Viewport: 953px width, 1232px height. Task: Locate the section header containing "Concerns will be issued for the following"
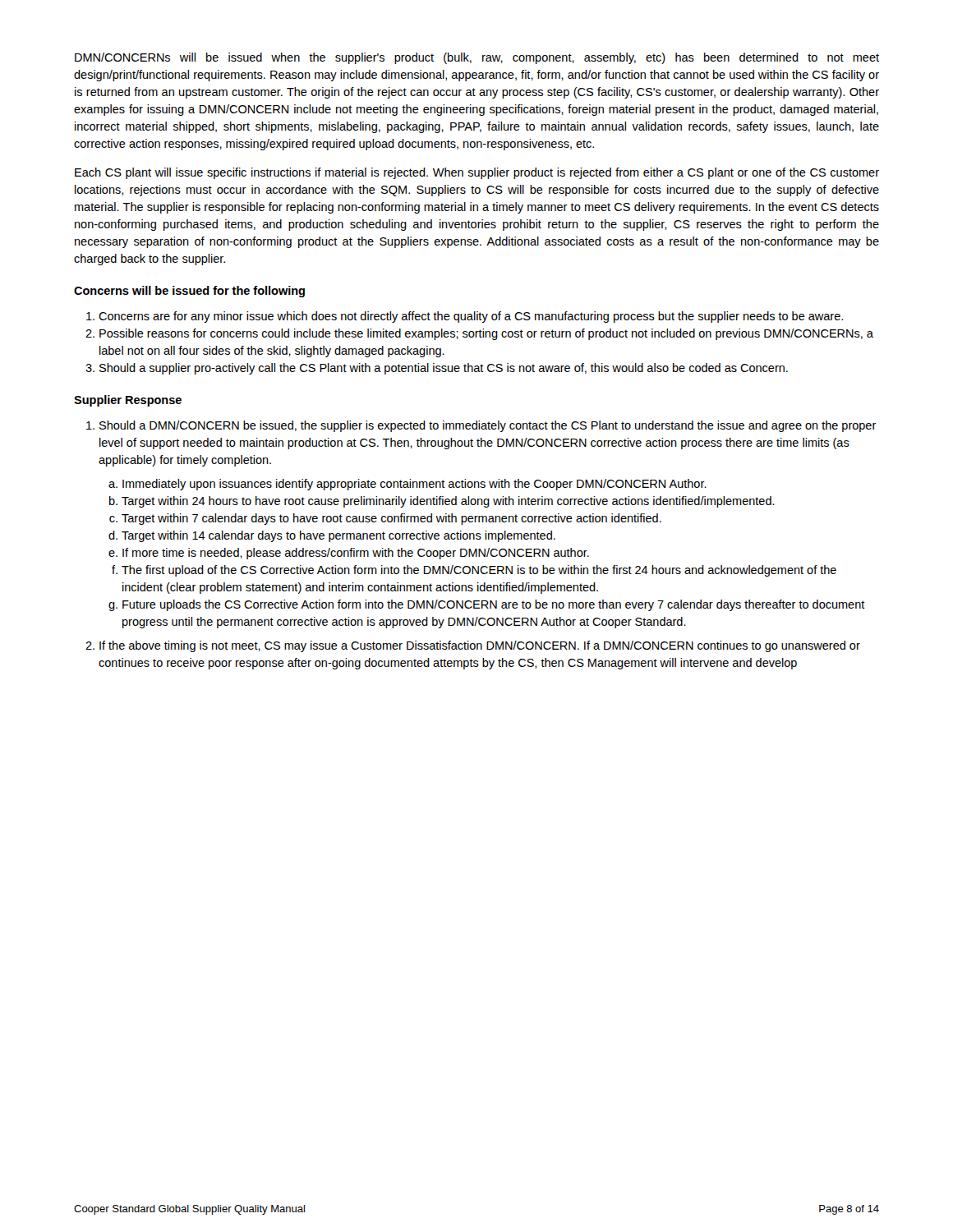(x=190, y=291)
